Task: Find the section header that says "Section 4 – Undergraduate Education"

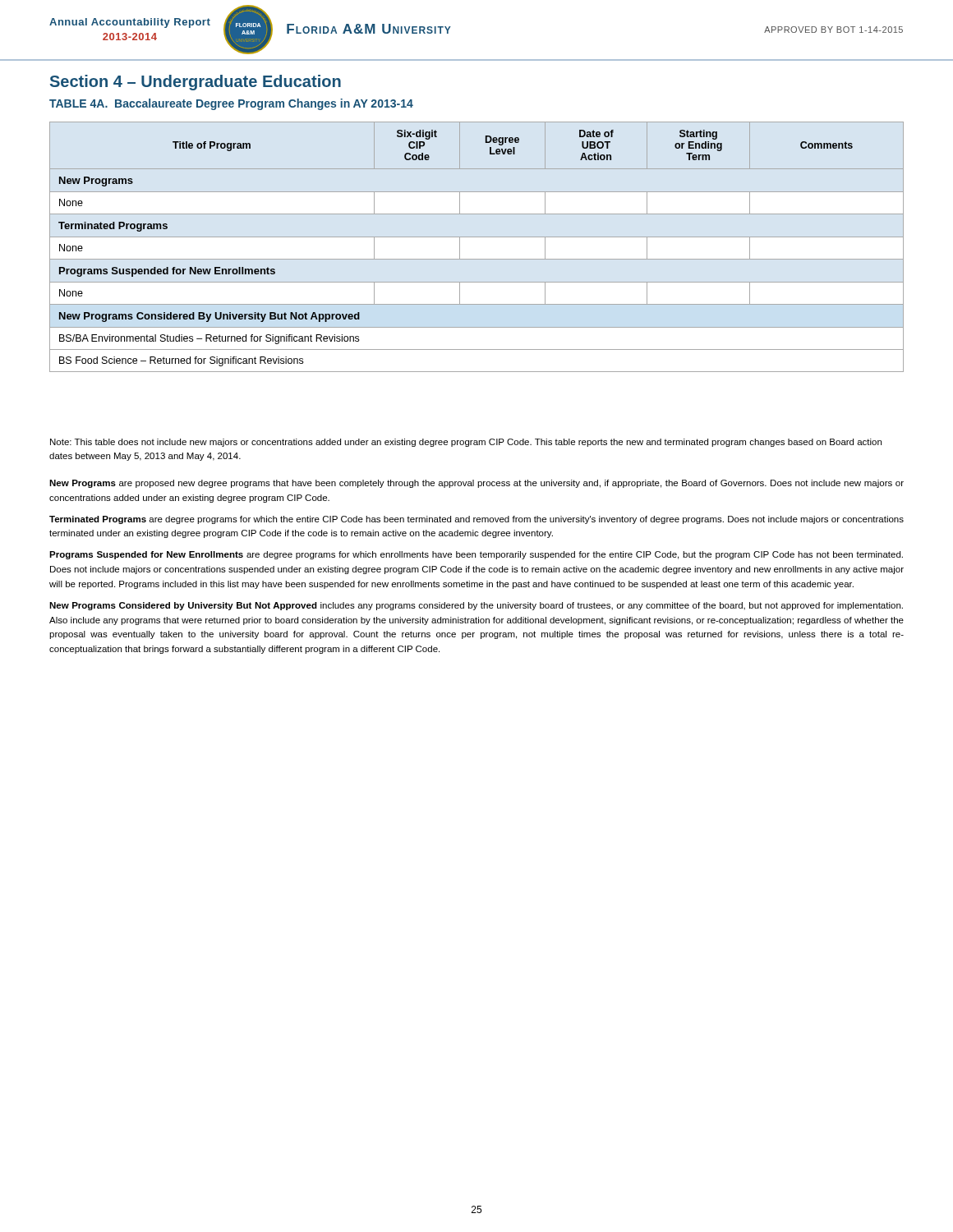Action: pos(195,82)
